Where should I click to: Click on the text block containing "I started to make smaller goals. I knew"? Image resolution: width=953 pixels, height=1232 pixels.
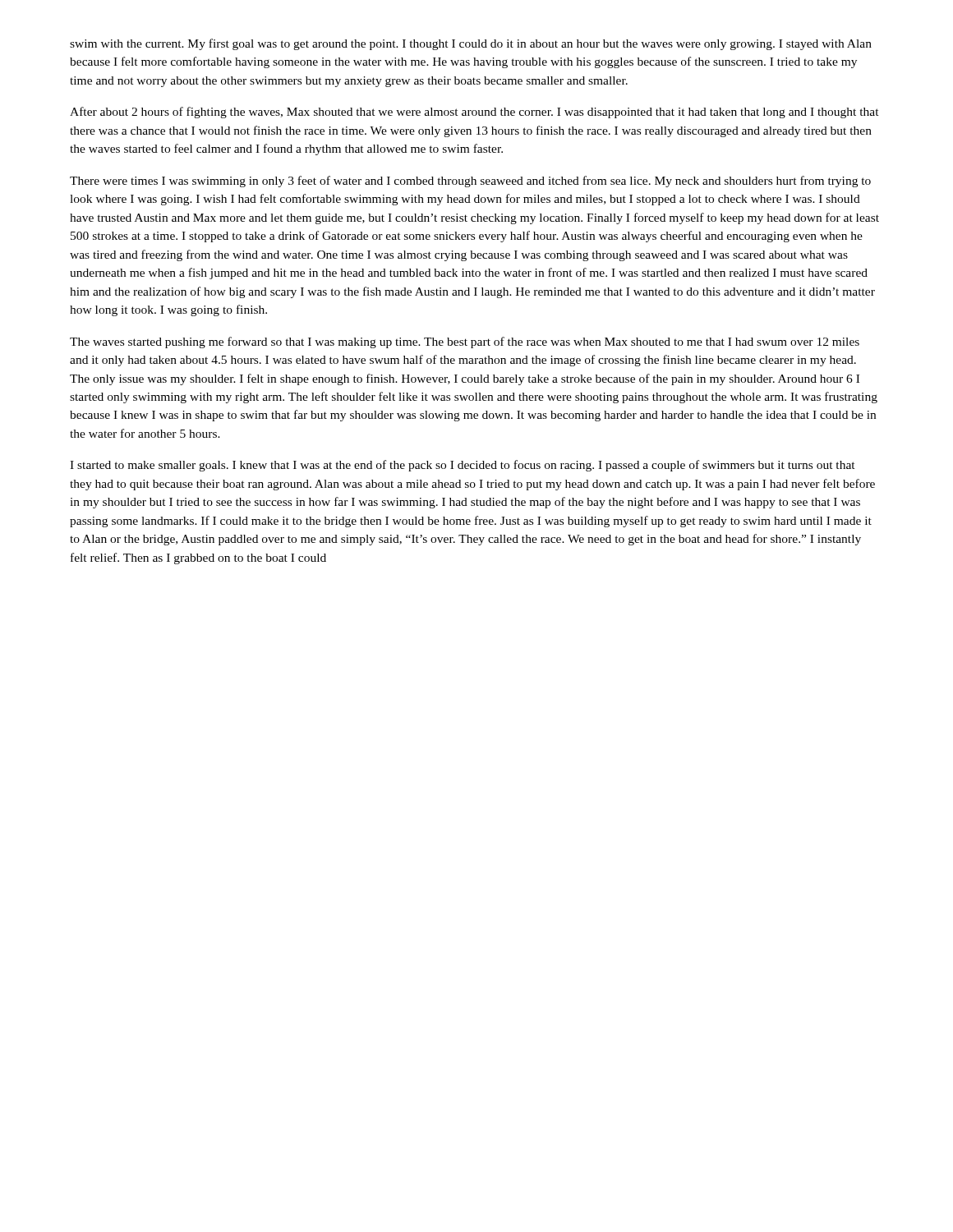[473, 511]
